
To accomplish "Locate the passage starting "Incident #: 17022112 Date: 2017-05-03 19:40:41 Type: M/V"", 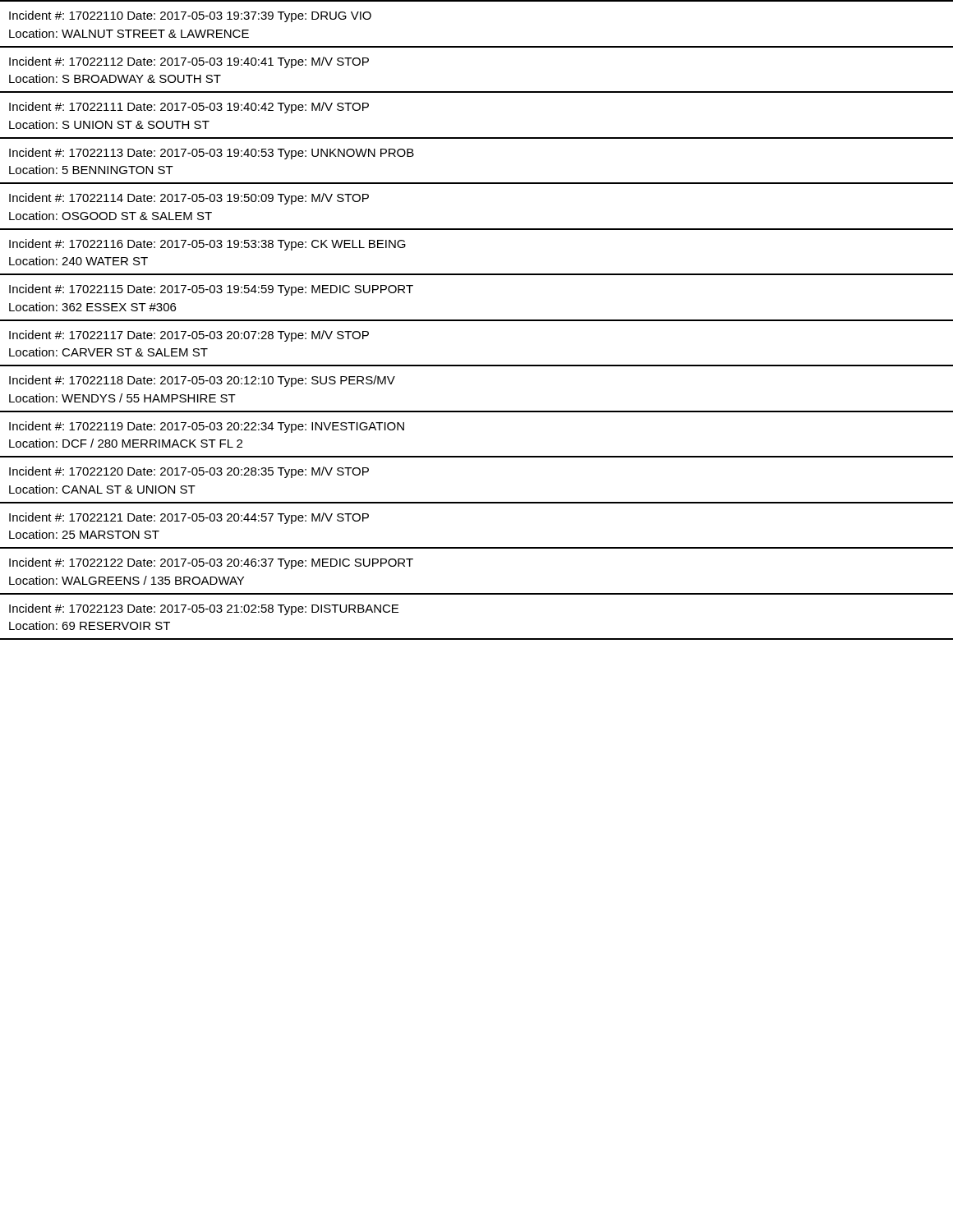I will coord(189,62).
